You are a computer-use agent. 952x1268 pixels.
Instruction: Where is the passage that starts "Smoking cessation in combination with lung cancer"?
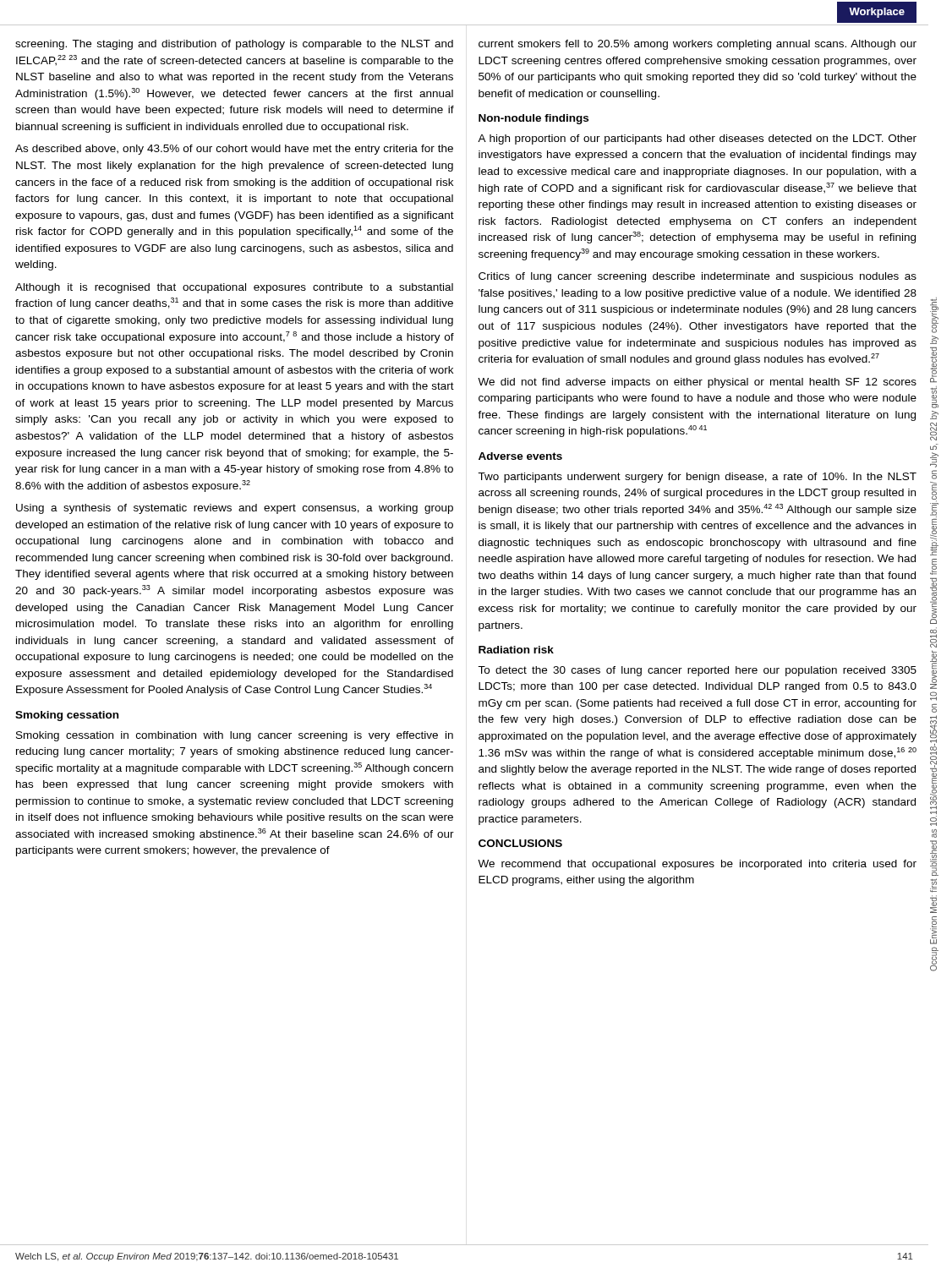tap(234, 793)
